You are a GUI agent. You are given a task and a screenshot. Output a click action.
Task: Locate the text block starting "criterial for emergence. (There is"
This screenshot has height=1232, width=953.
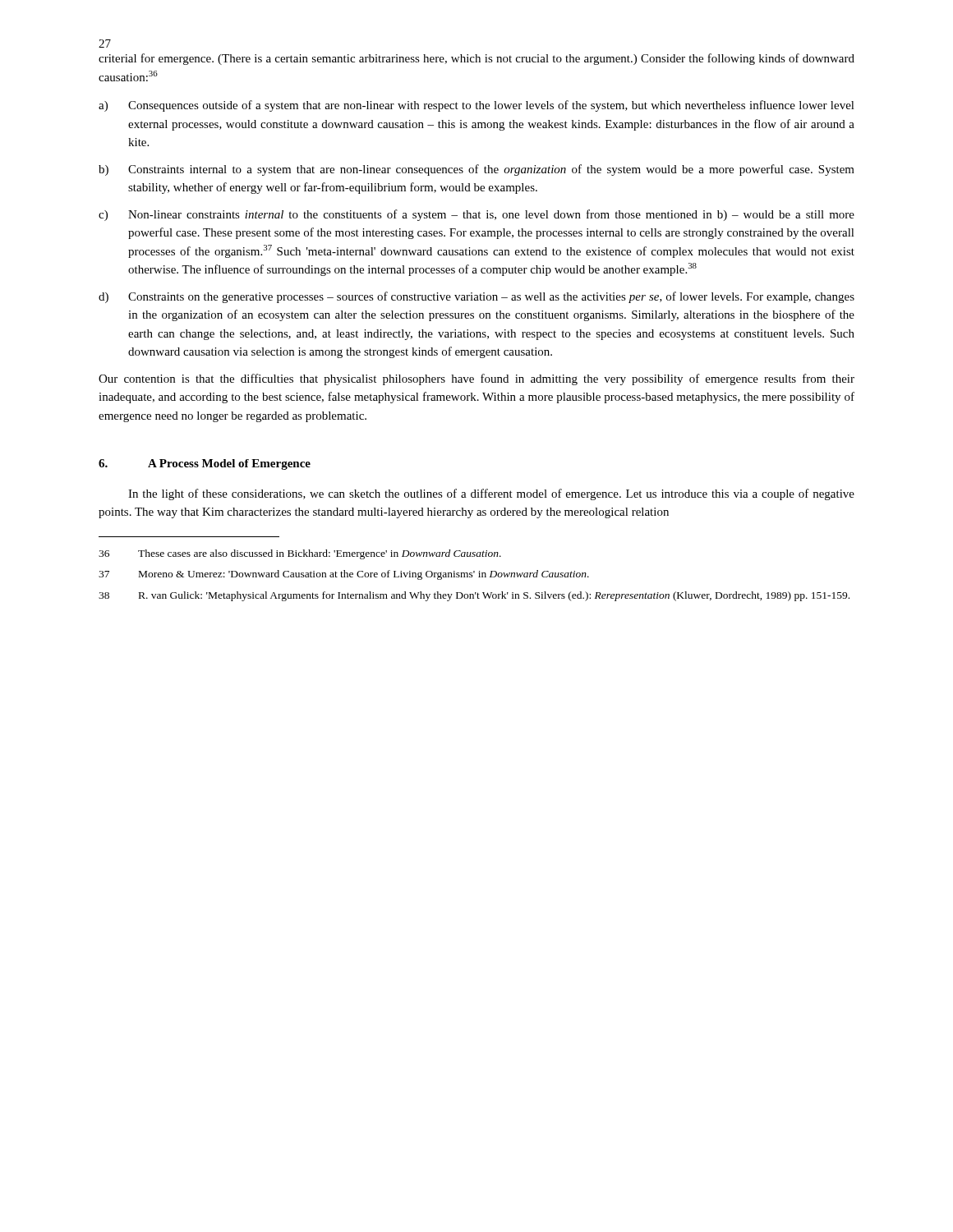[x=476, y=68]
